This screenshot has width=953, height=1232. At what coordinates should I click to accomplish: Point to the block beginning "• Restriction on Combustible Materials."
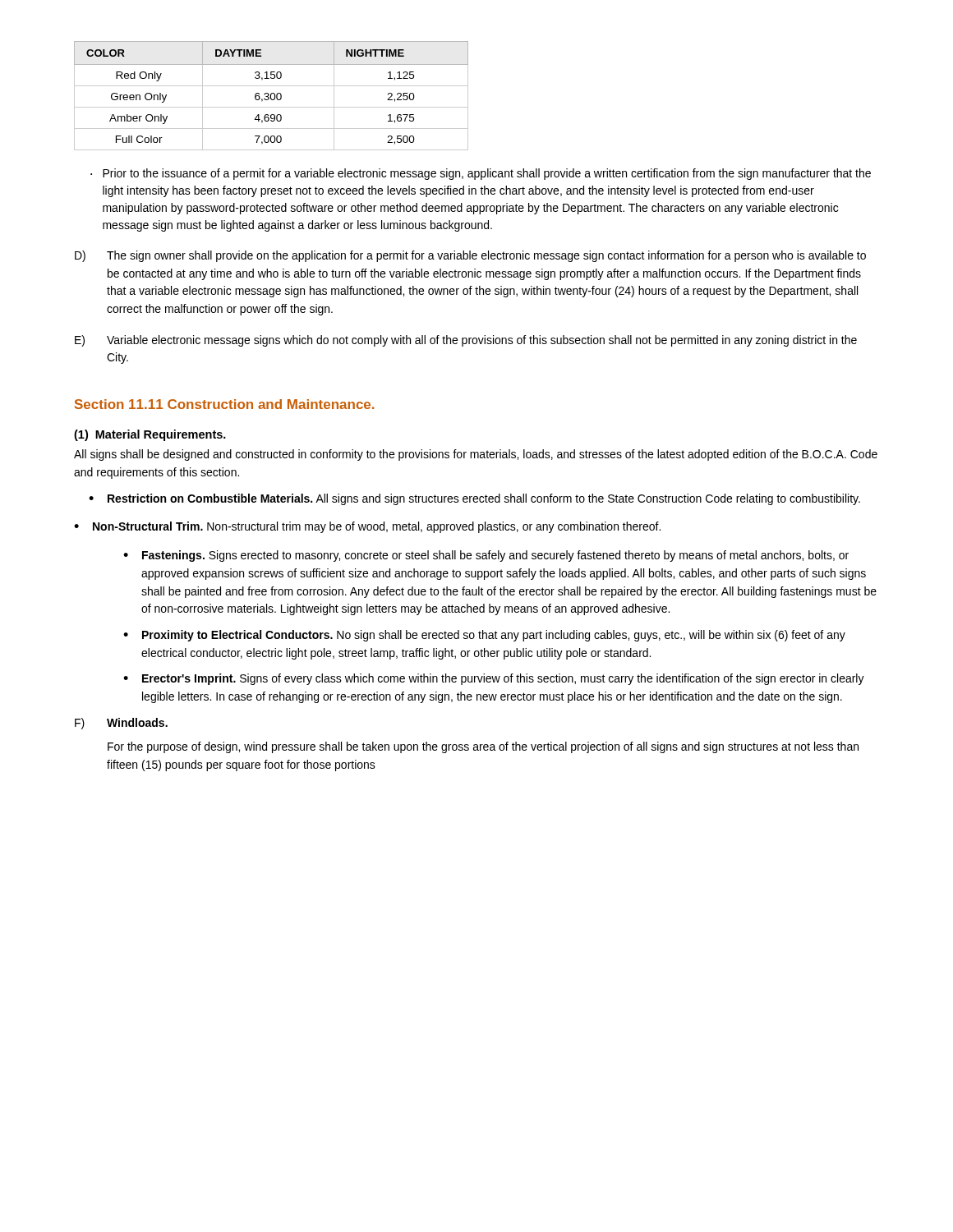(484, 500)
